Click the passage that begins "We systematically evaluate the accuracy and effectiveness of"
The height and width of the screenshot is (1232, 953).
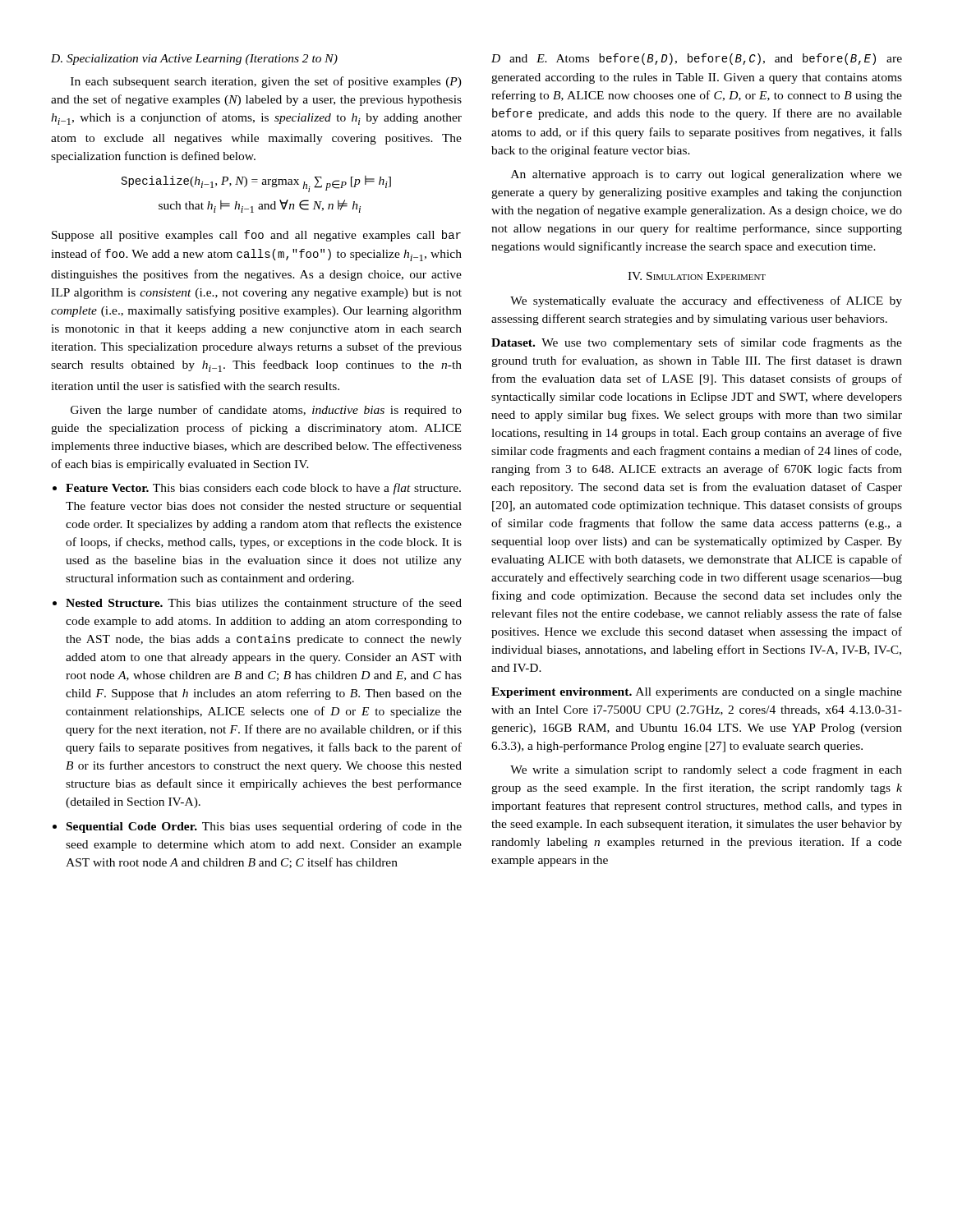coord(697,309)
